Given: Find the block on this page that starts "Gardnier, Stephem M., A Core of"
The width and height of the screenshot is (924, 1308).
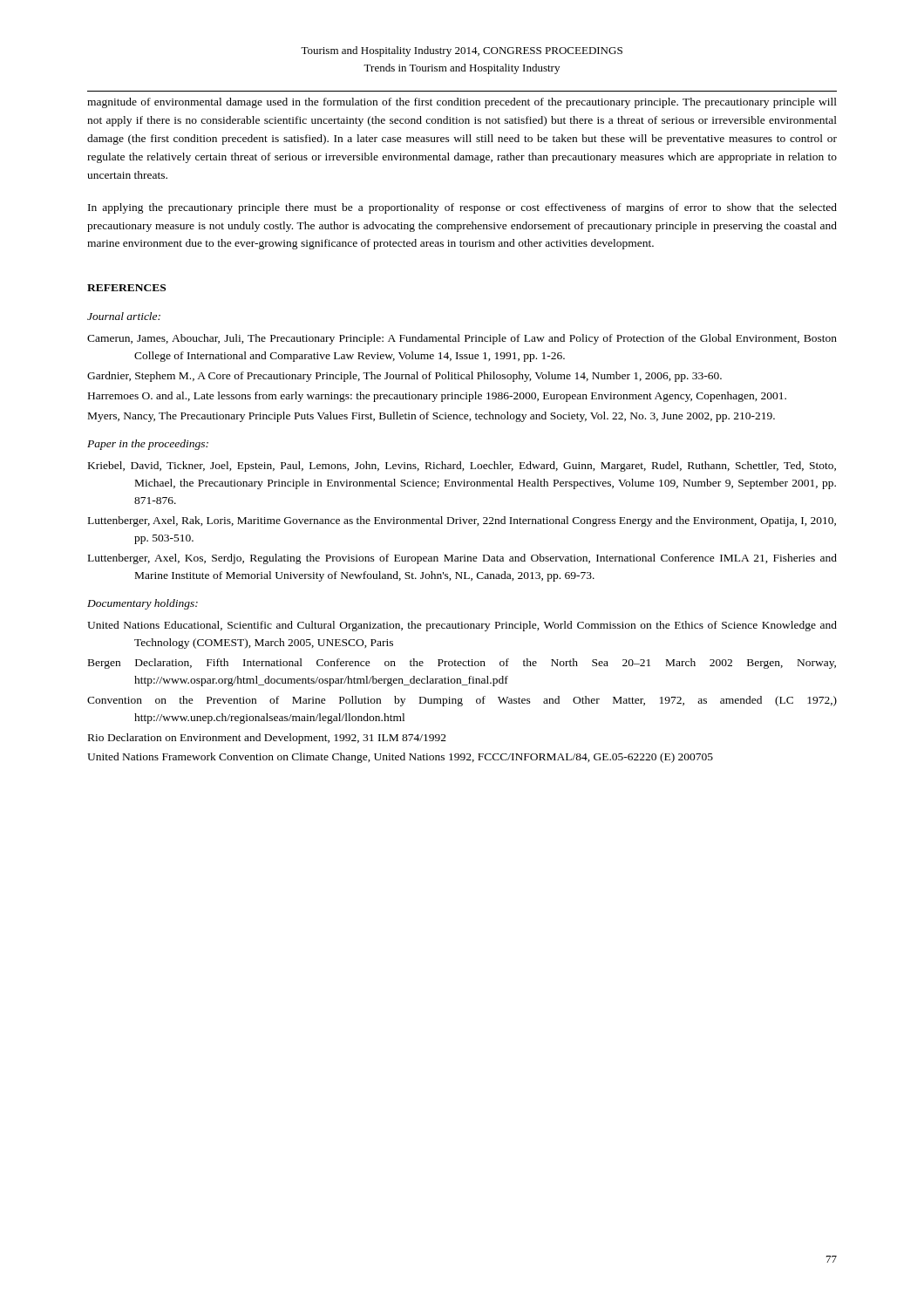Looking at the screenshot, I should tap(405, 376).
